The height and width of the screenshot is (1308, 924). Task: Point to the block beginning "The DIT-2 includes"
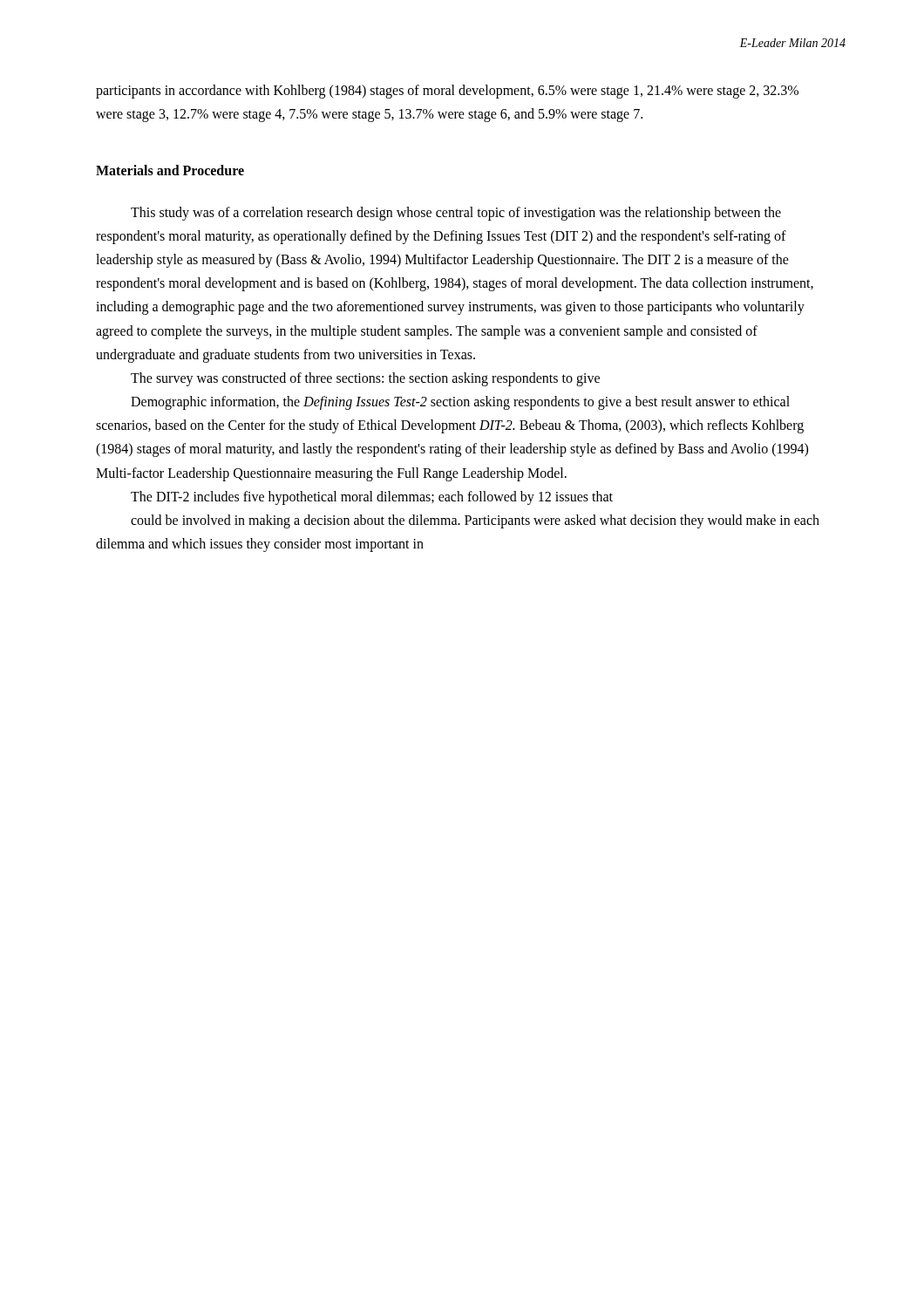coord(462,520)
